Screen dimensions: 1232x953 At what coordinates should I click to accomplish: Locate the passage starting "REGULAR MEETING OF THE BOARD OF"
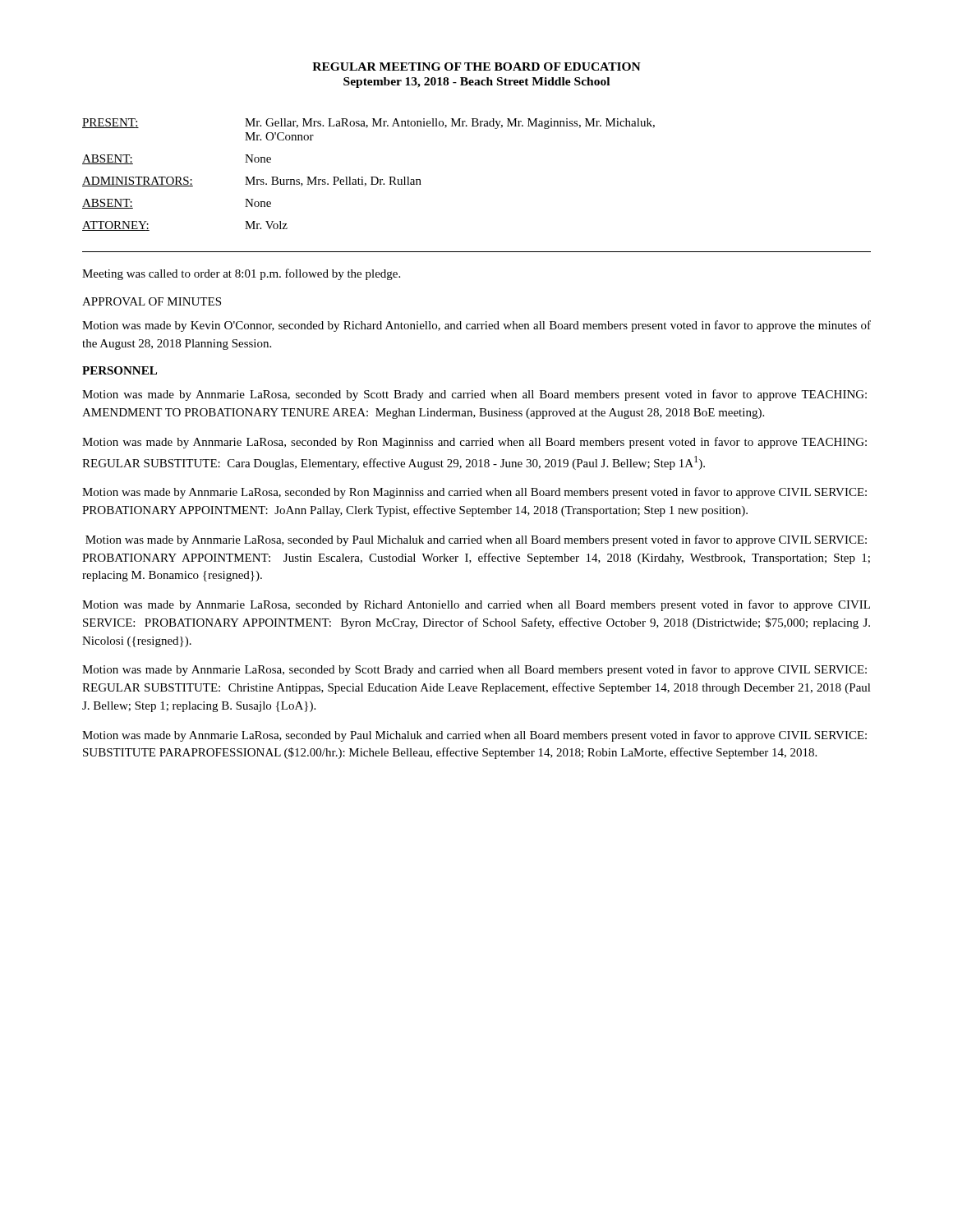tap(476, 74)
